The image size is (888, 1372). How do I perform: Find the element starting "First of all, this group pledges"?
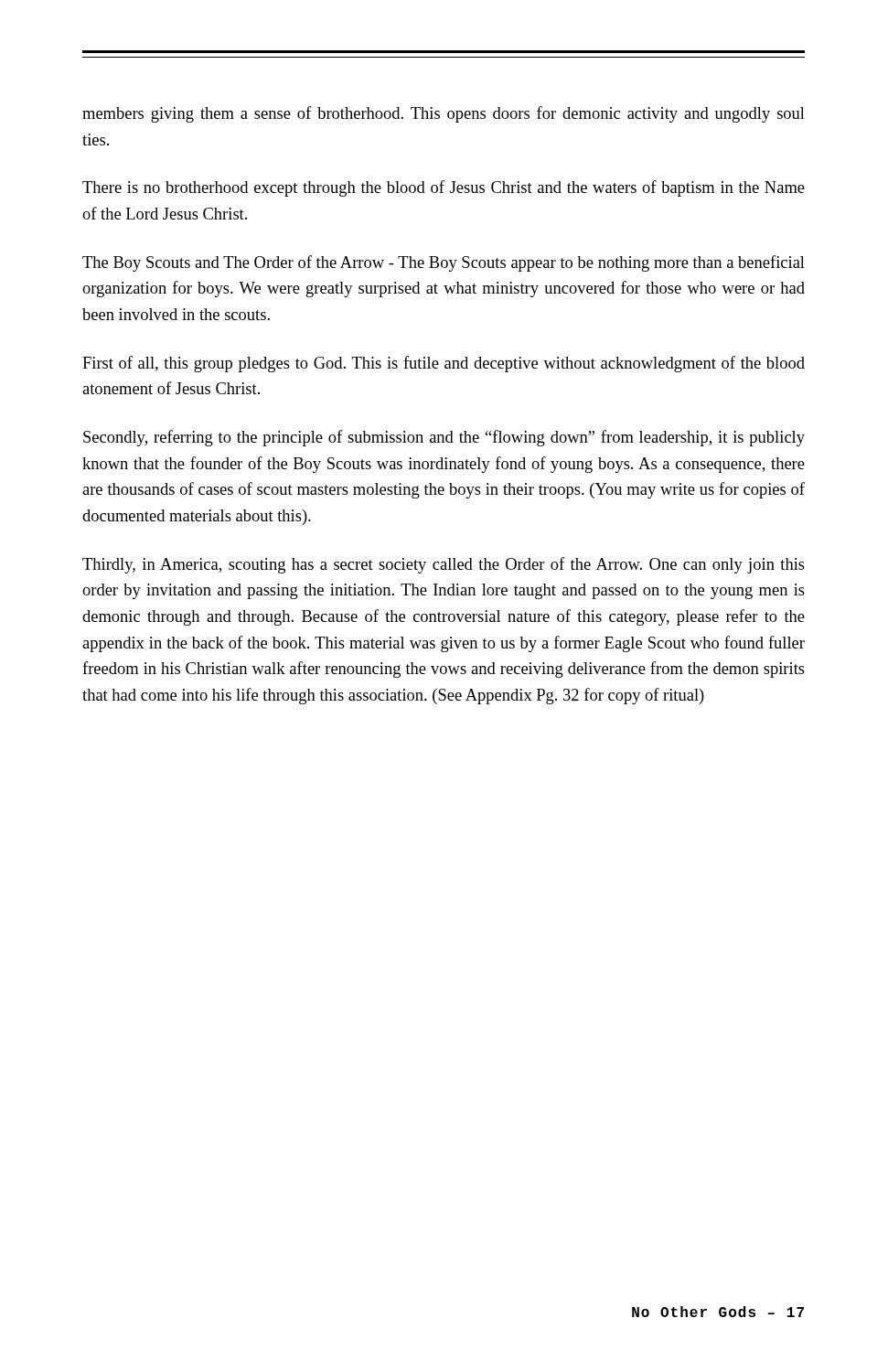444,376
